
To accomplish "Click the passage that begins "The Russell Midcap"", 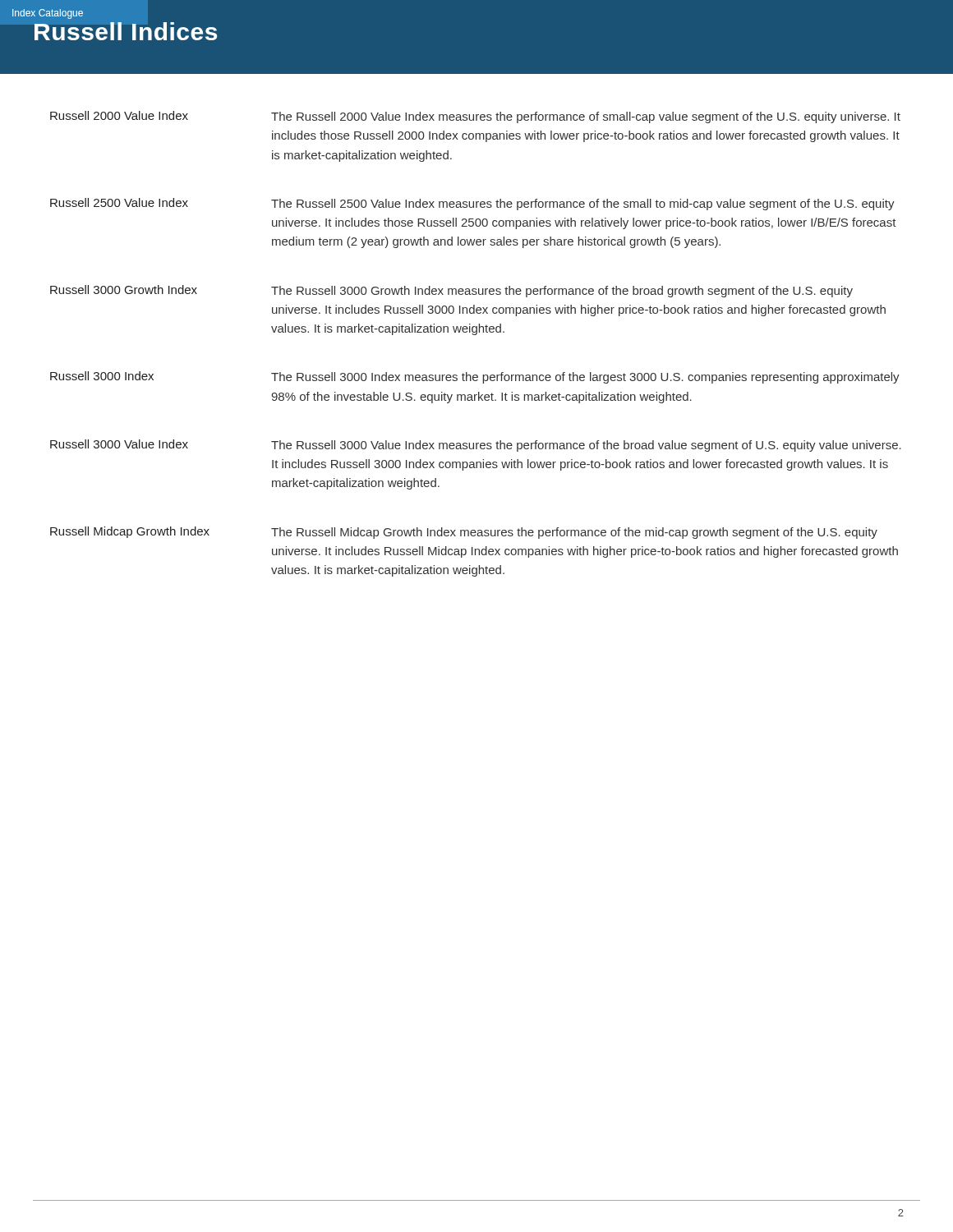I will click(x=585, y=551).
